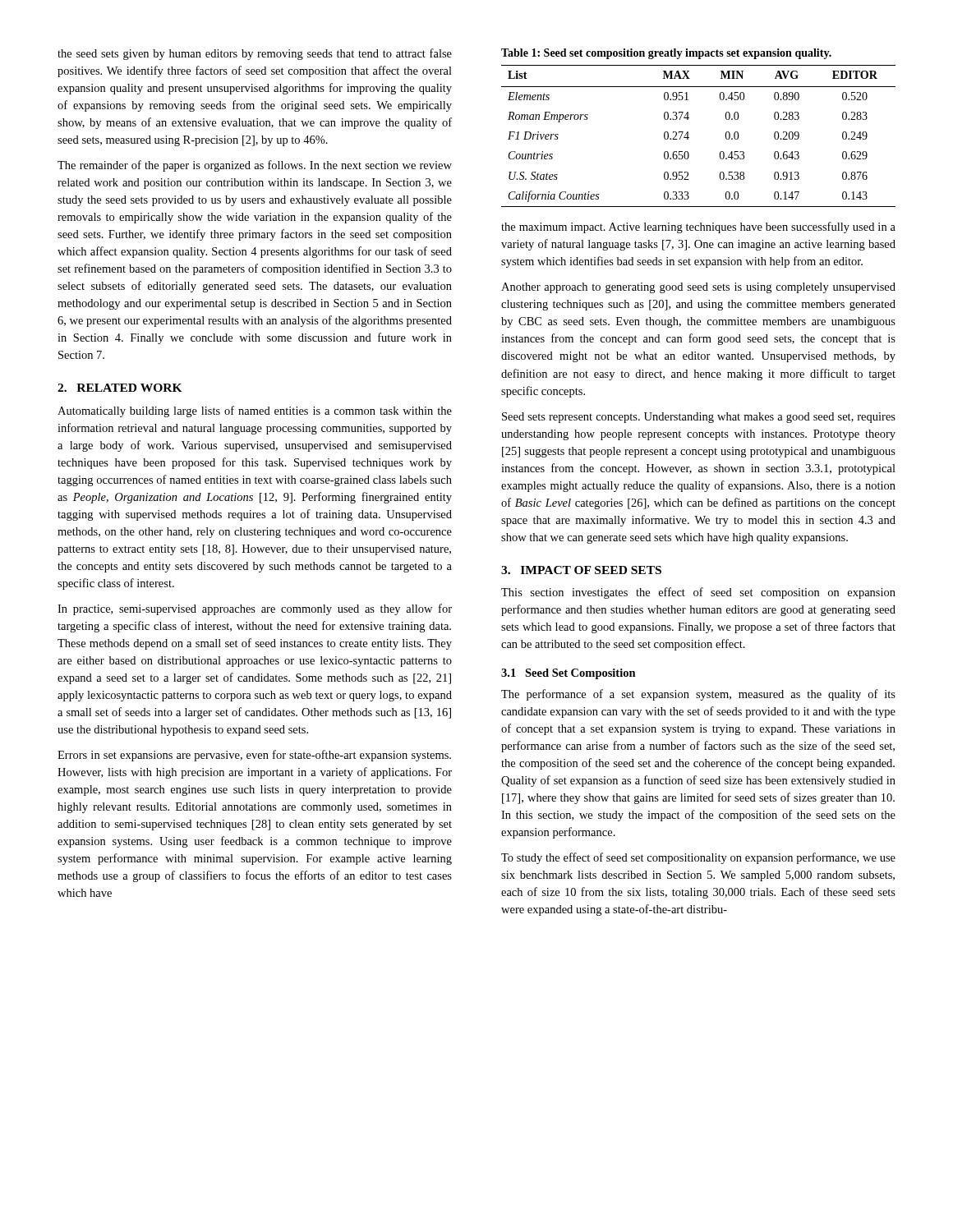Select the text block starting "In practice, semi-supervised"
Screen dimensions: 1232x953
[x=255, y=669]
